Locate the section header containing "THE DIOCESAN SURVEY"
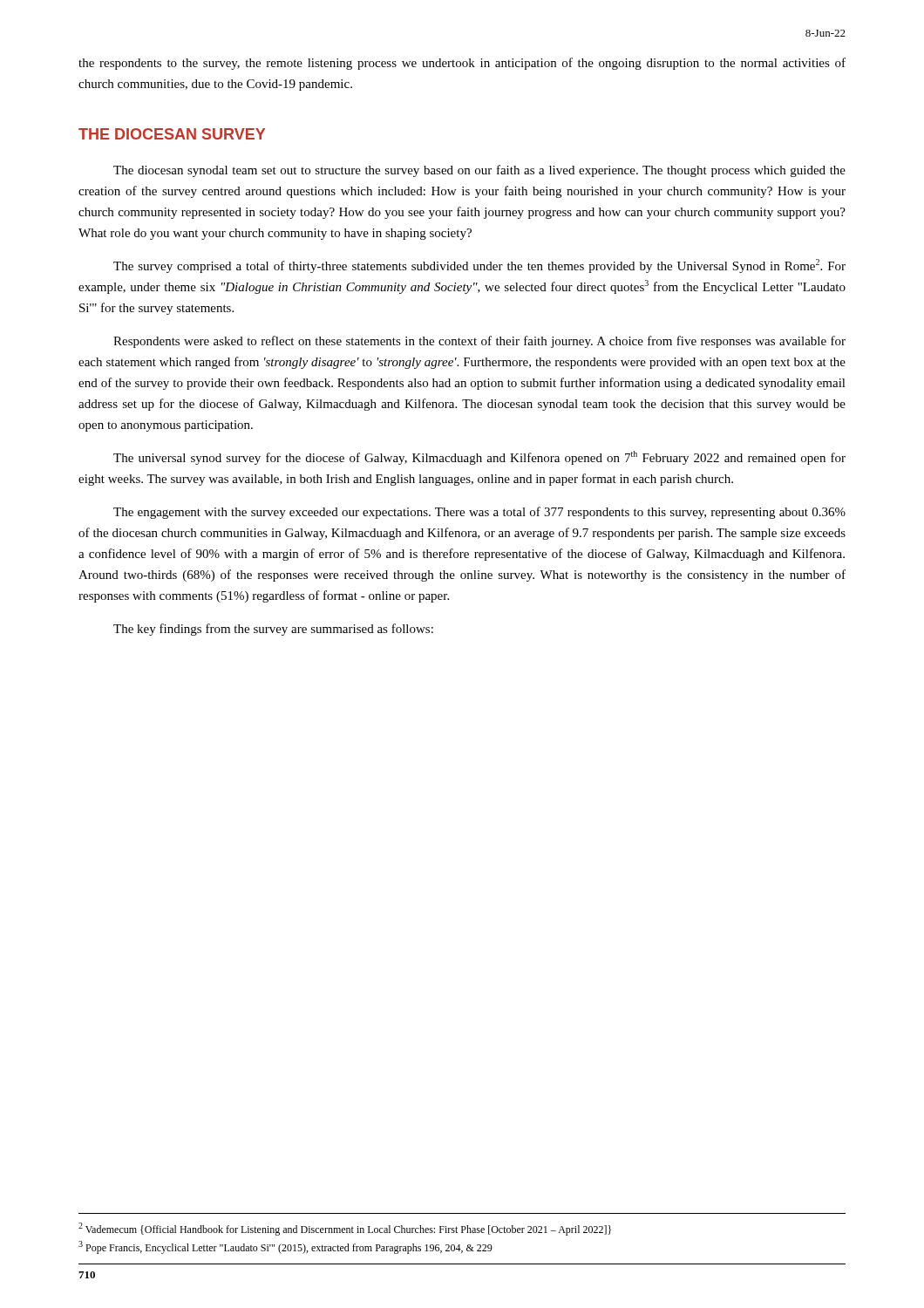 click(x=172, y=134)
